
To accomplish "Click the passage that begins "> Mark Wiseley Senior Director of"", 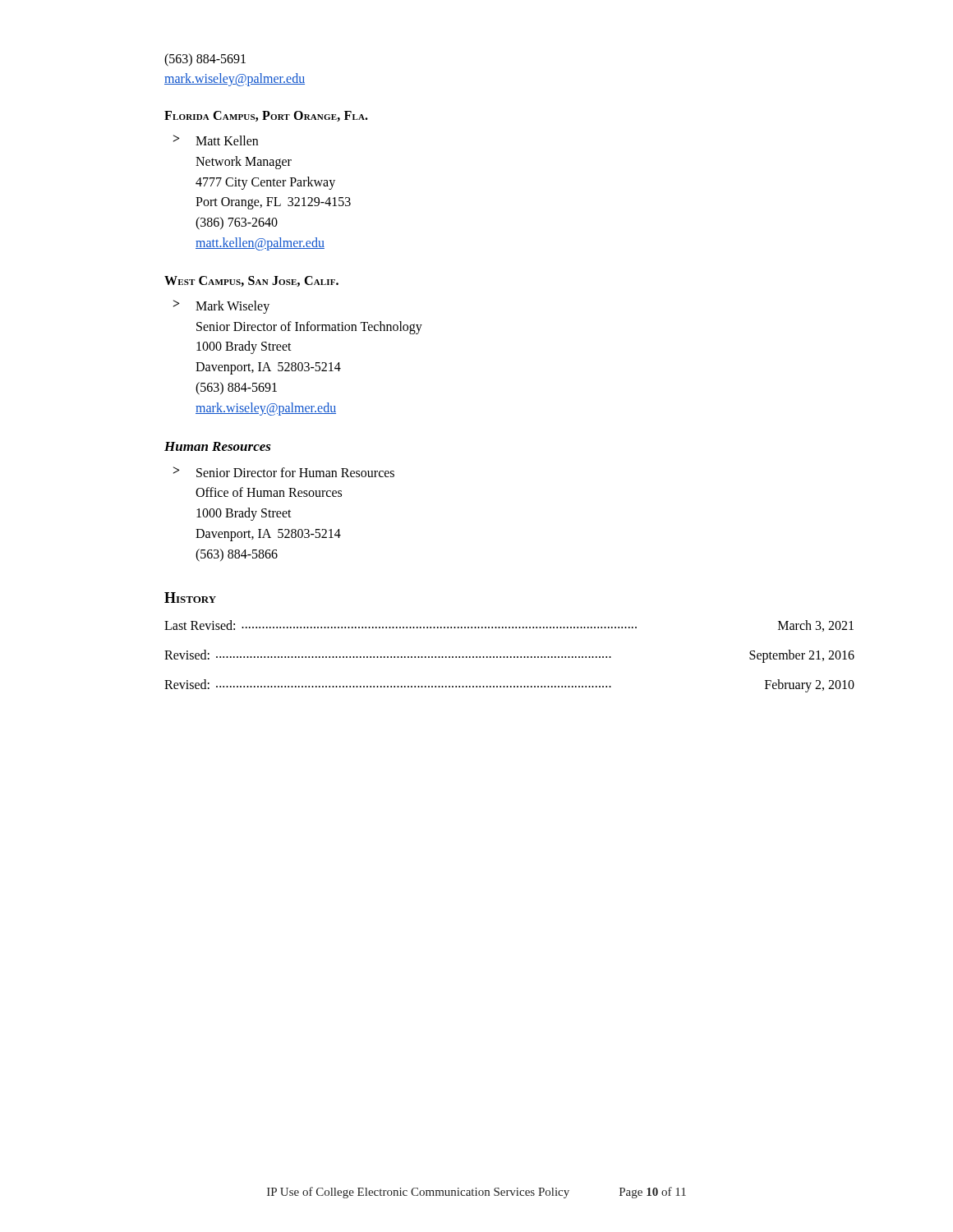I will (297, 357).
